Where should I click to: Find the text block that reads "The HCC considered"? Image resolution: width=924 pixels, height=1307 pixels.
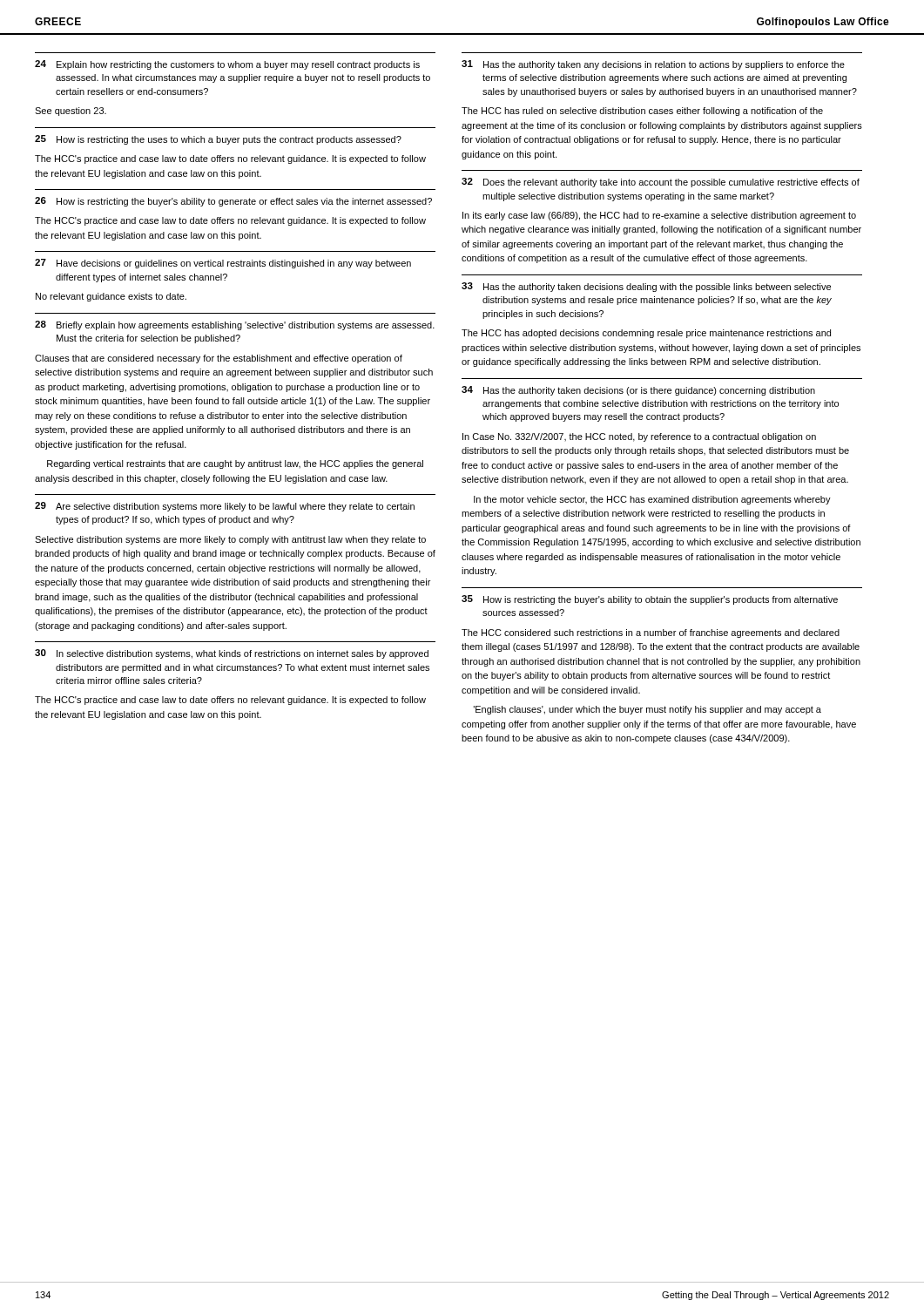click(x=662, y=685)
